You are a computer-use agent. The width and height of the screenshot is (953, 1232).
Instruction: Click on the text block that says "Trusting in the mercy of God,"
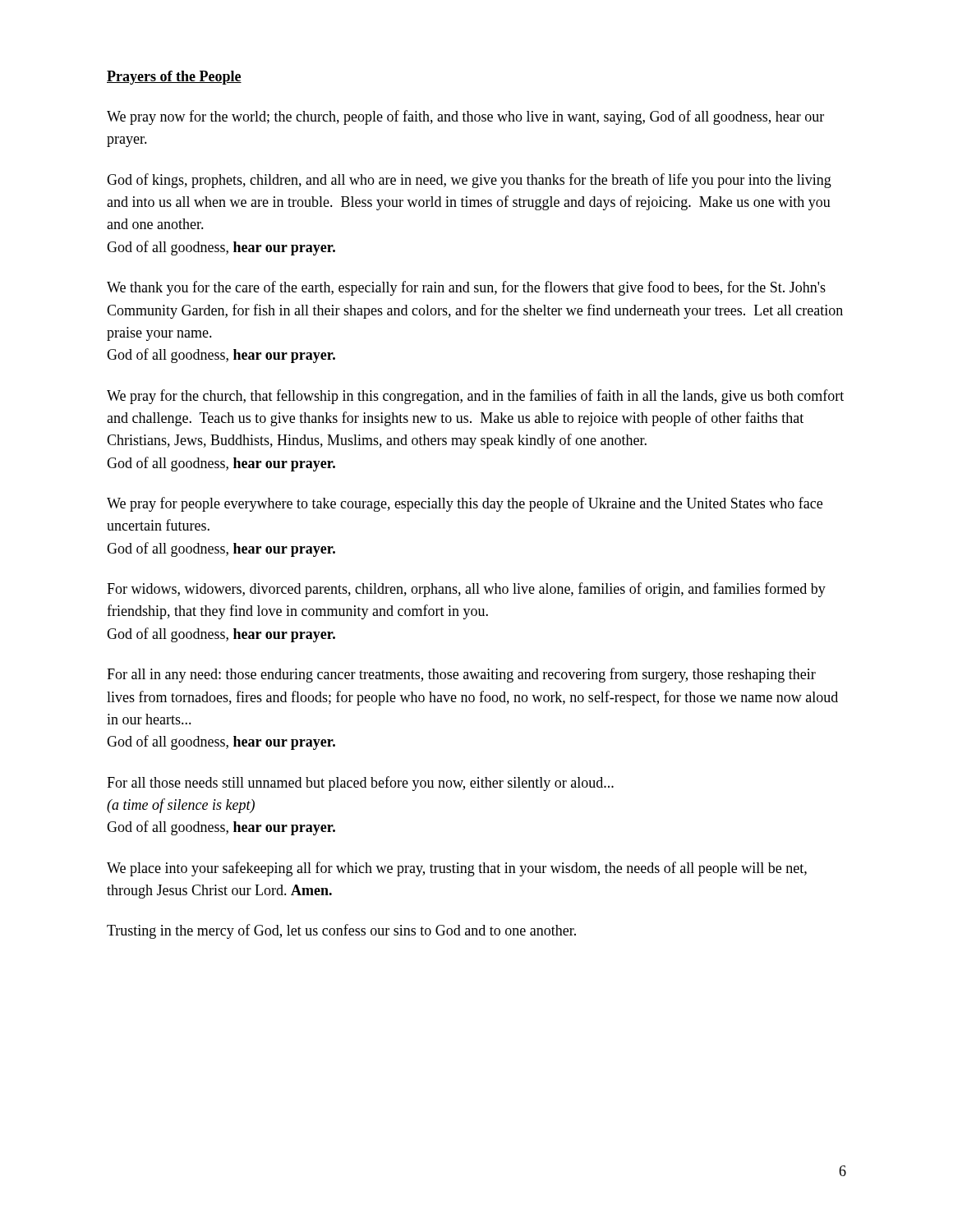click(x=342, y=931)
